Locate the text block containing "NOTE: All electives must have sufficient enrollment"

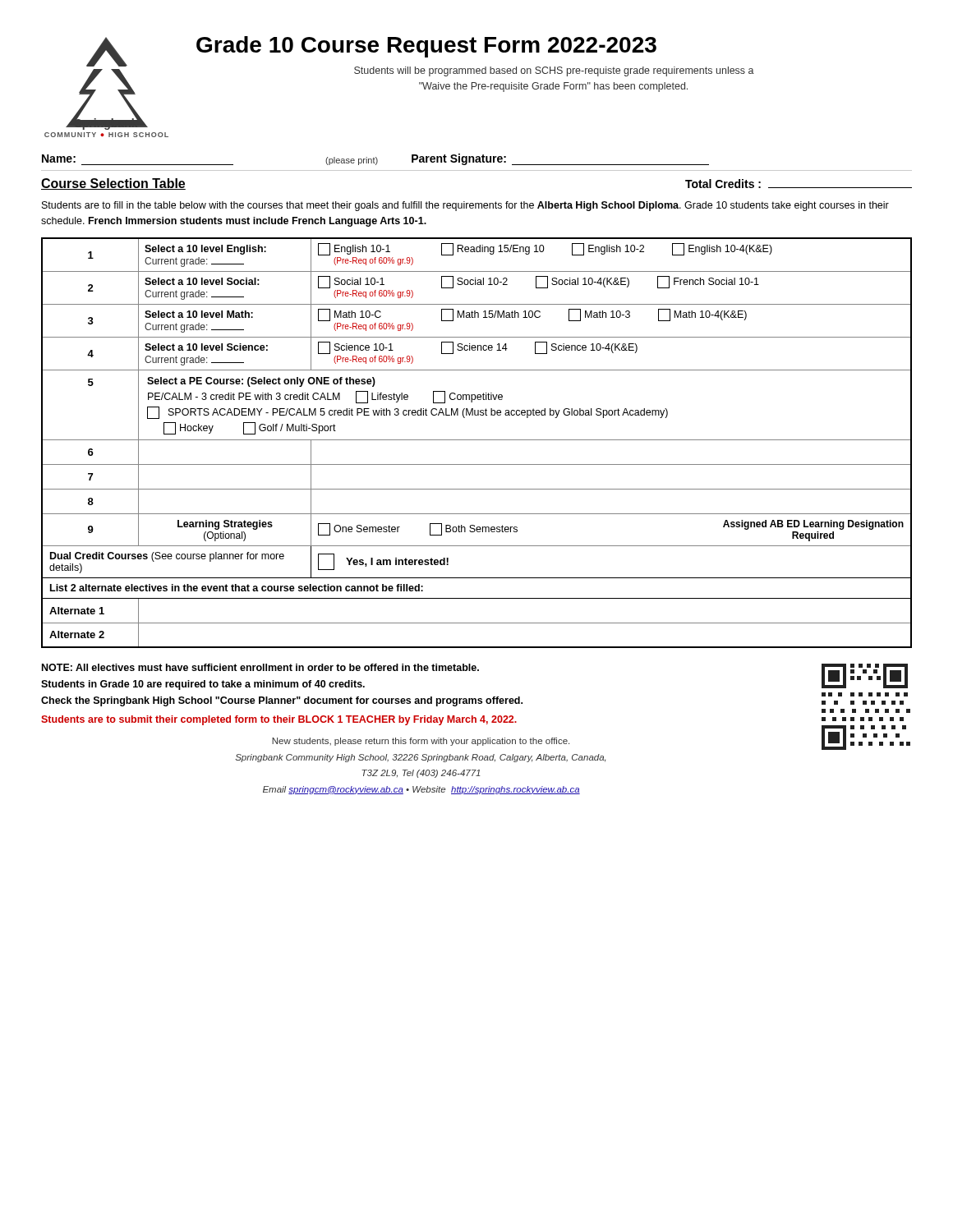pyautogui.click(x=282, y=684)
